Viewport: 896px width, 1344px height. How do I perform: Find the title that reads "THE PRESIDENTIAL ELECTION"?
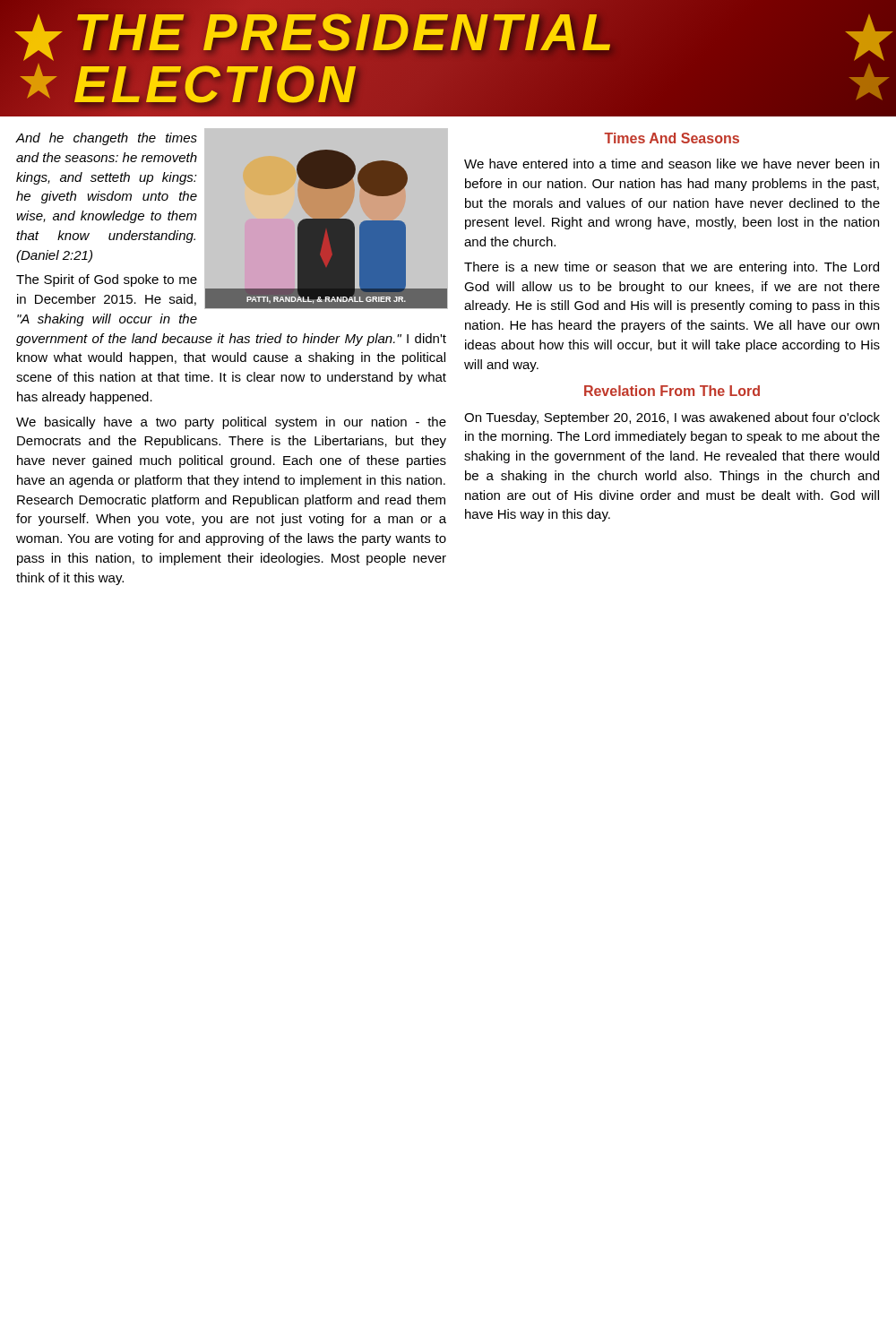[x=452, y=58]
